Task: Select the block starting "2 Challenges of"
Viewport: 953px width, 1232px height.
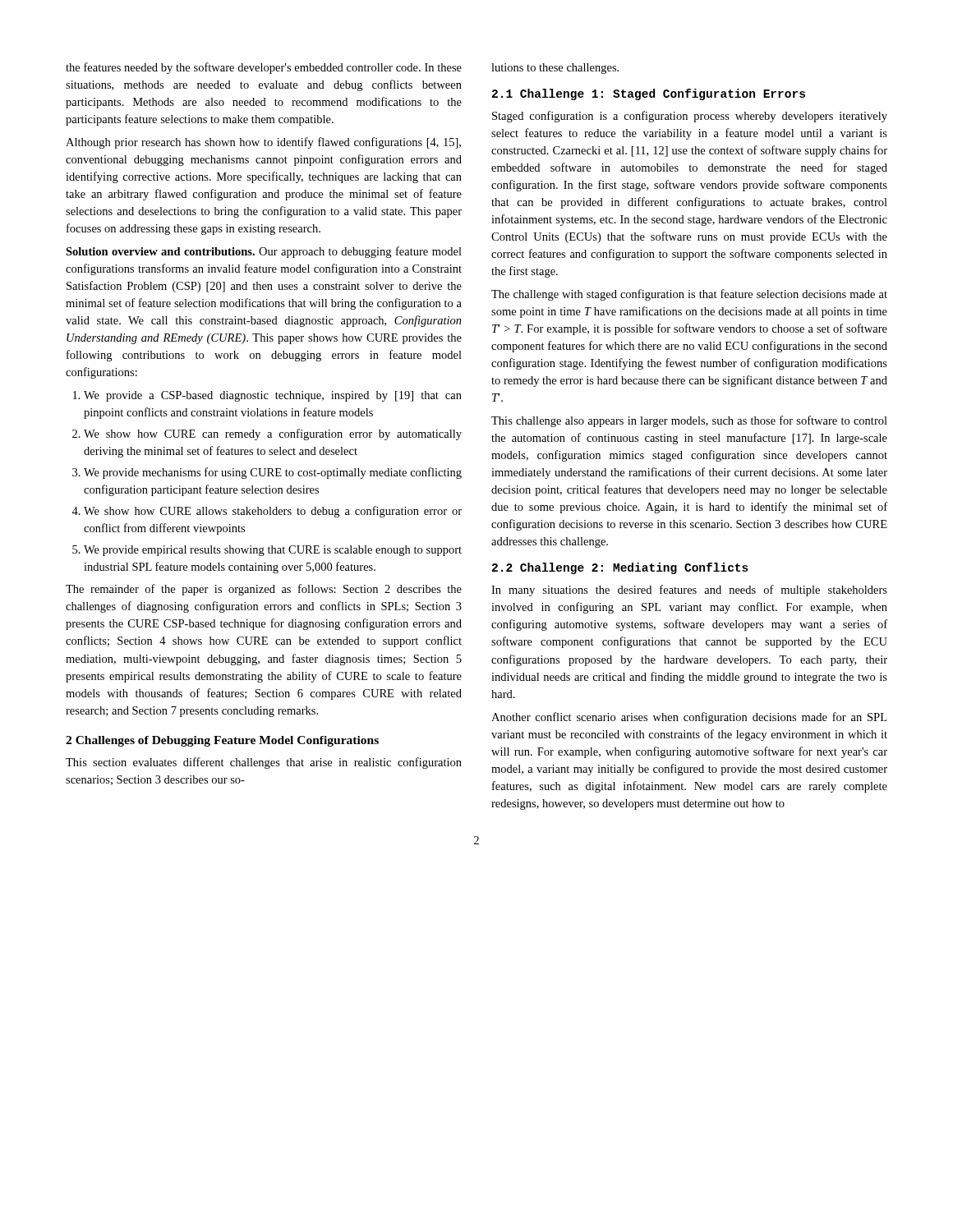Action: [x=264, y=740]
